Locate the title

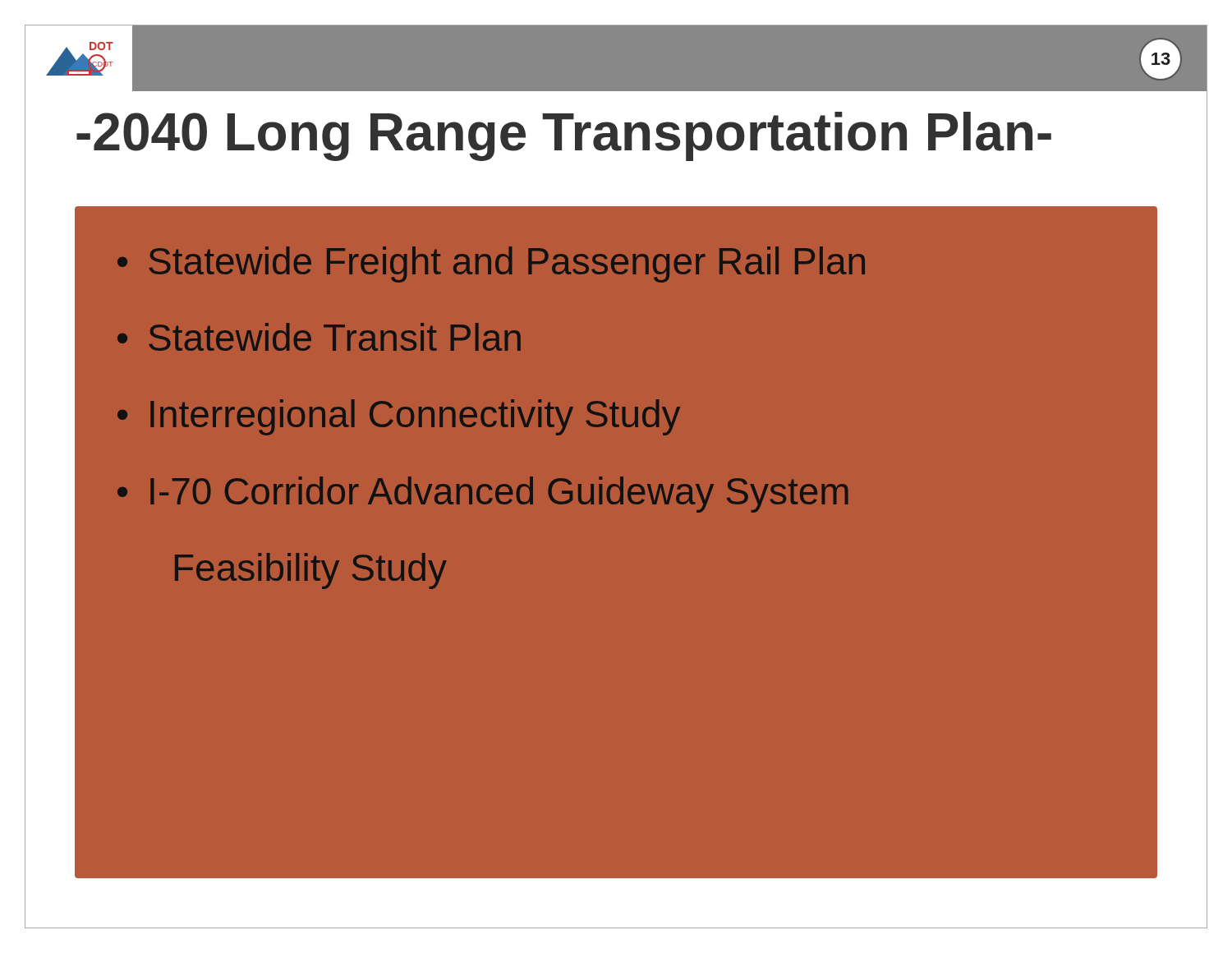click(564, 132)
